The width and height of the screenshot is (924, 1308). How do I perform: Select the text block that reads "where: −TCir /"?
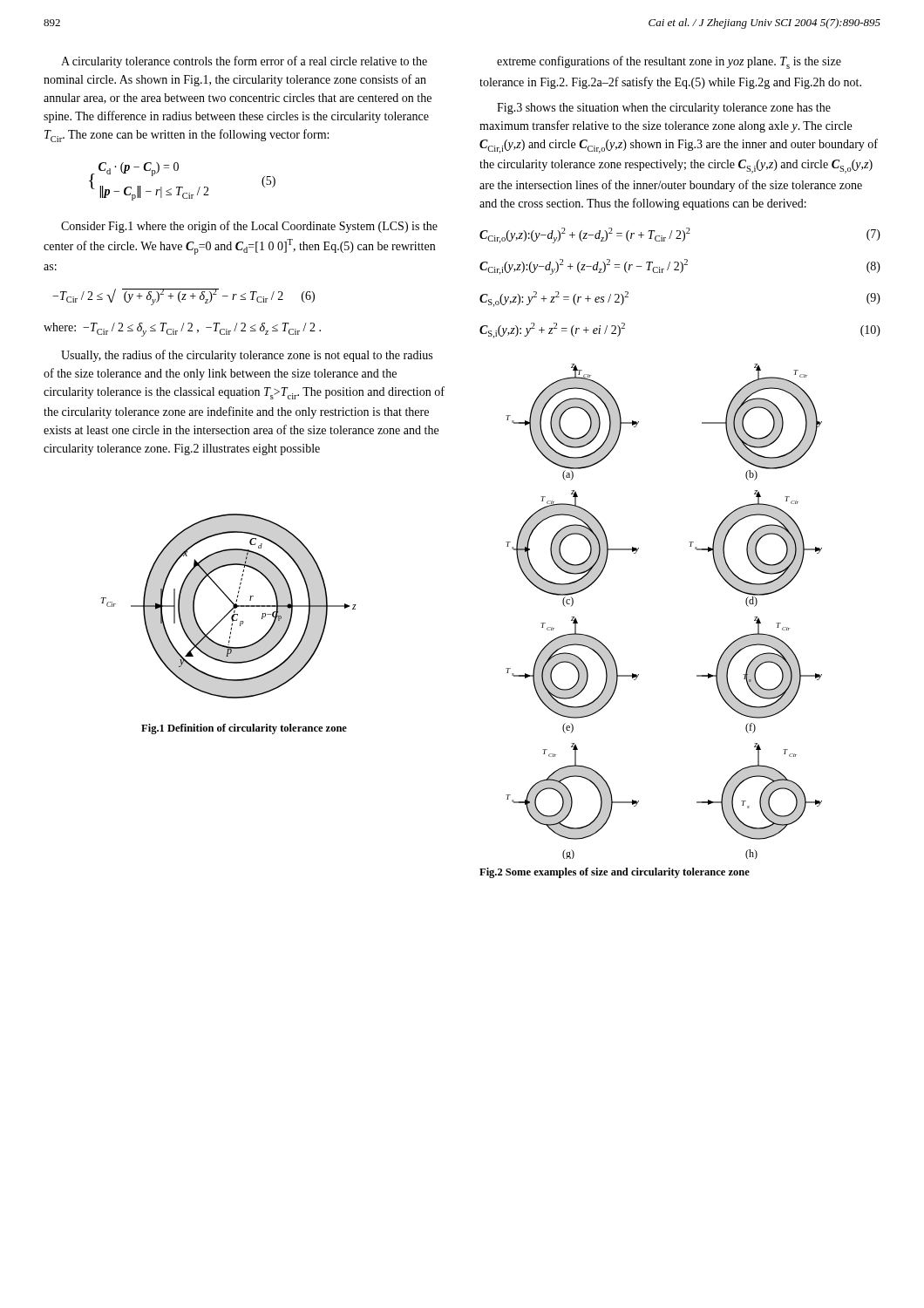coord(183,329)
